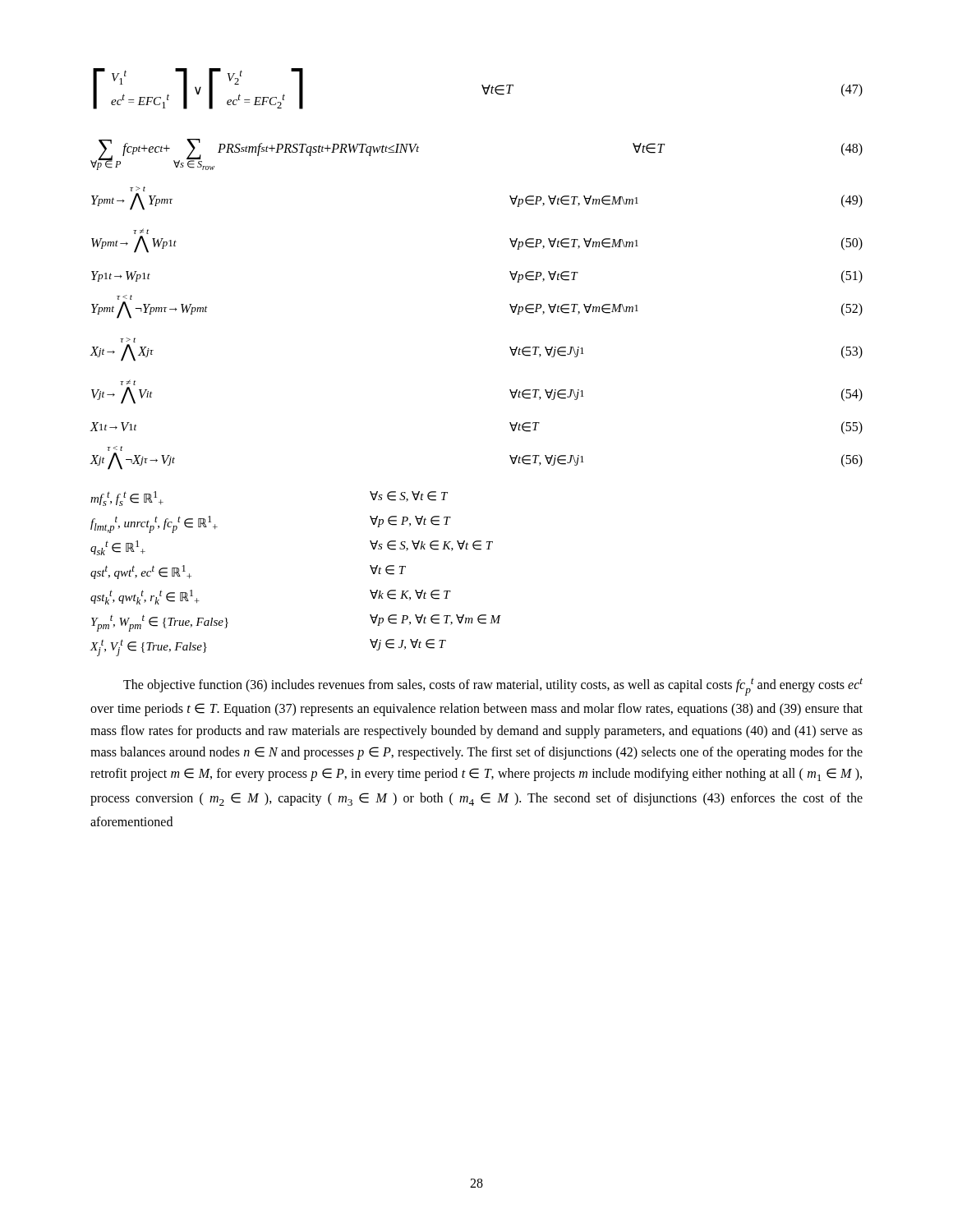Click on the formula that says "Xjt, Vjt ∈ {True,"
Screen dimensions: 1232x953
click(143, 648)
